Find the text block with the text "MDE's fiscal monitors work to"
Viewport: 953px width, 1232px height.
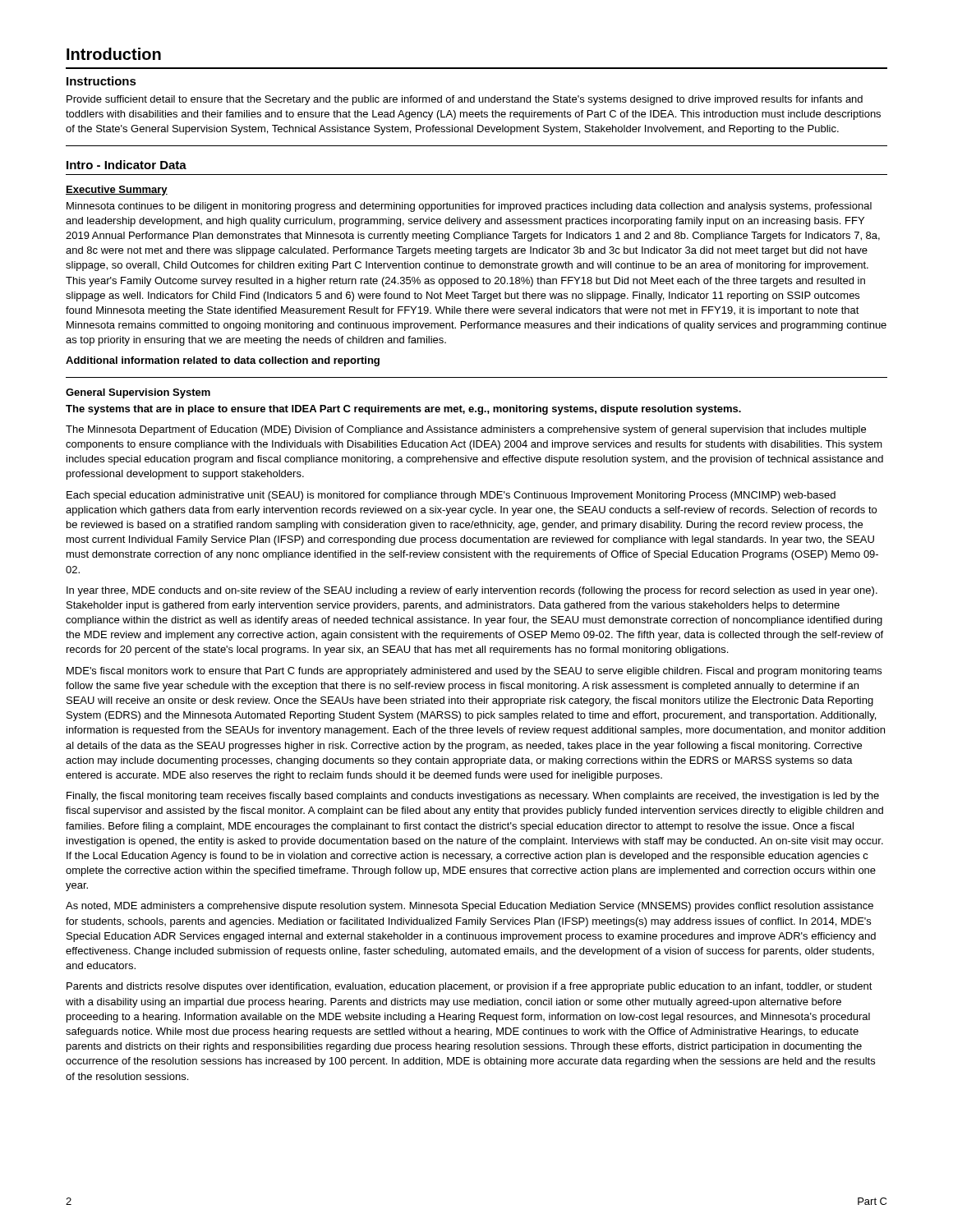tap(476, 723)
